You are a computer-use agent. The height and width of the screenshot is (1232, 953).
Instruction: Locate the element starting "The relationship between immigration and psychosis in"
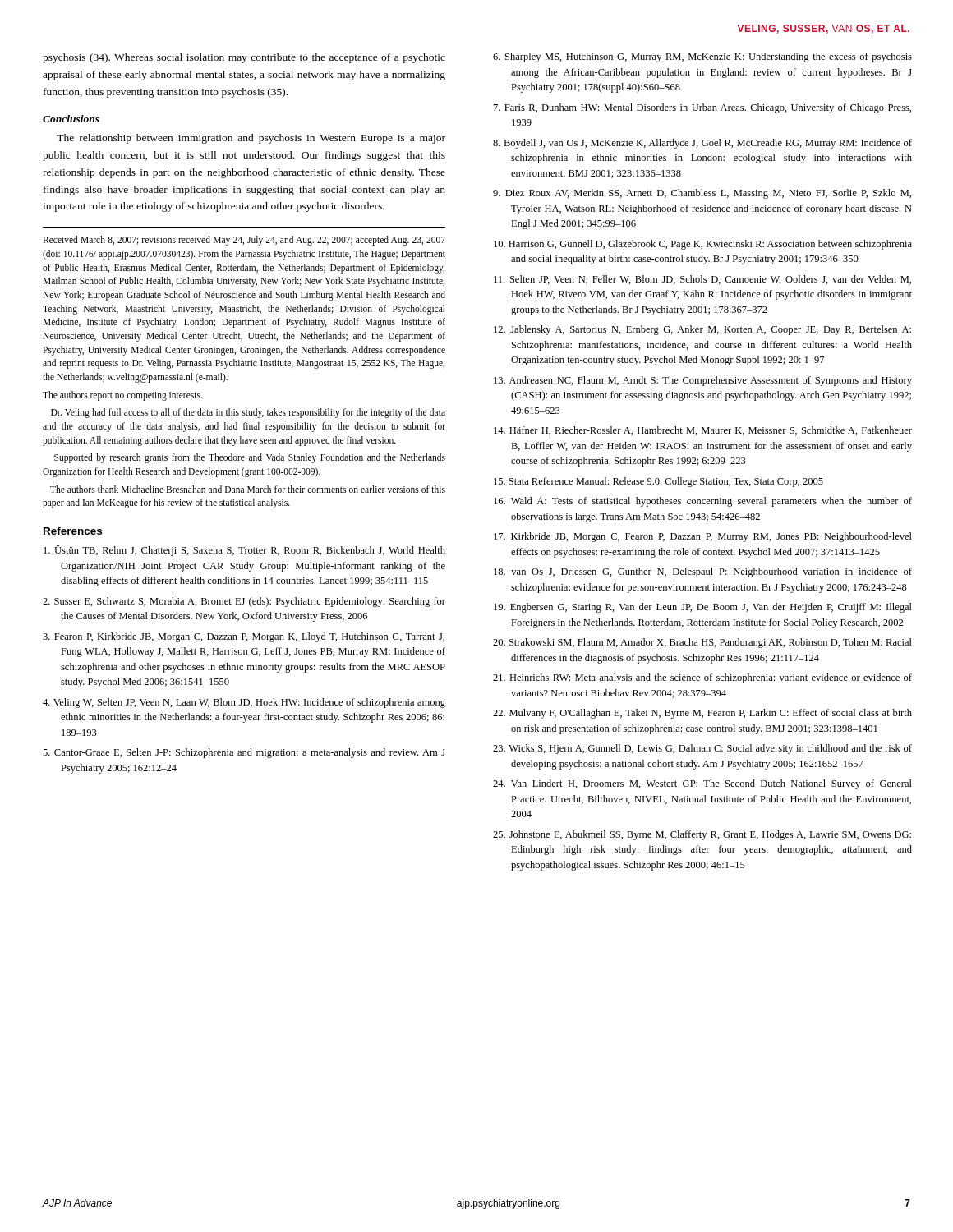[244, 172]
